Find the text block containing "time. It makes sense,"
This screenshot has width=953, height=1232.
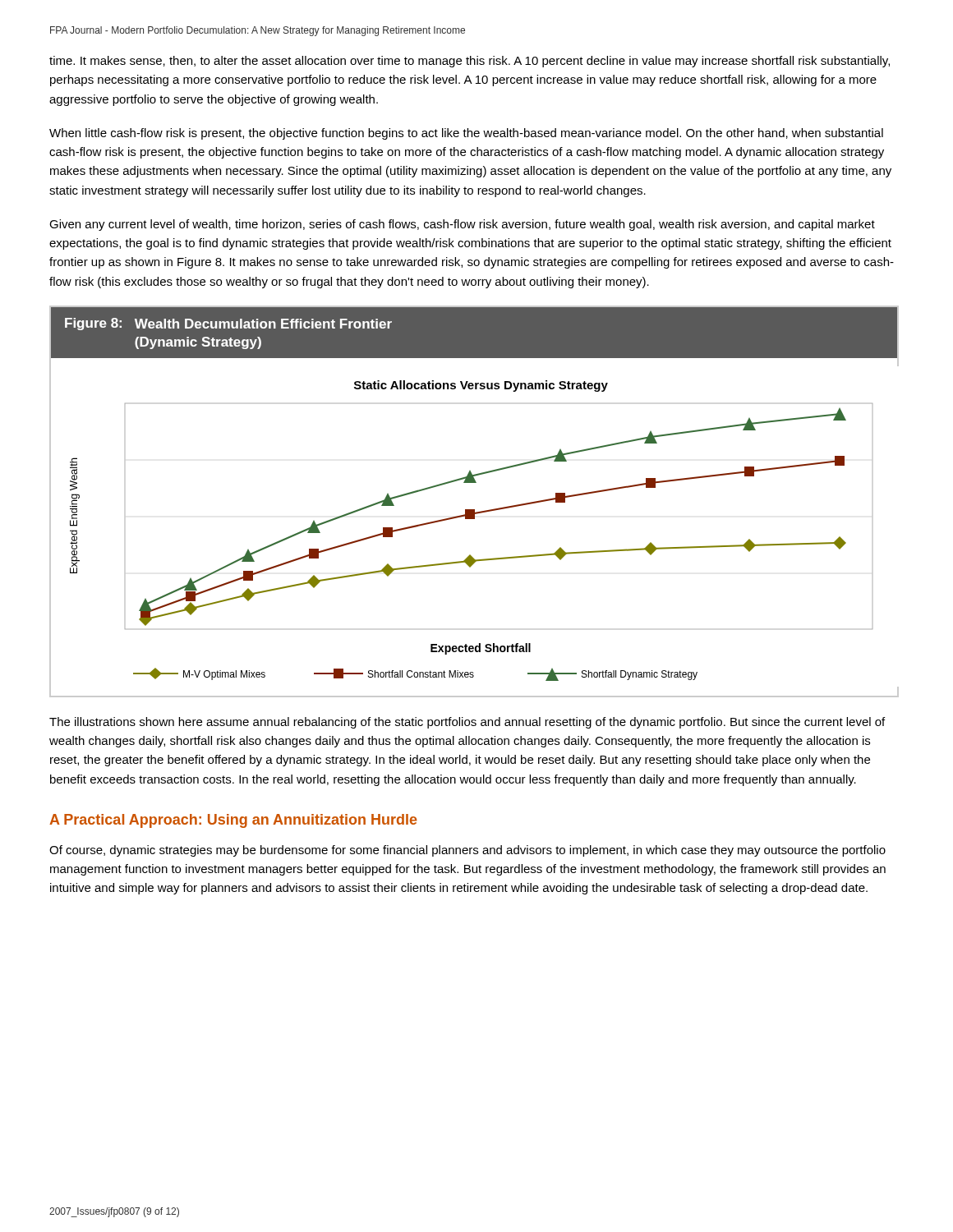click(470, 79)
